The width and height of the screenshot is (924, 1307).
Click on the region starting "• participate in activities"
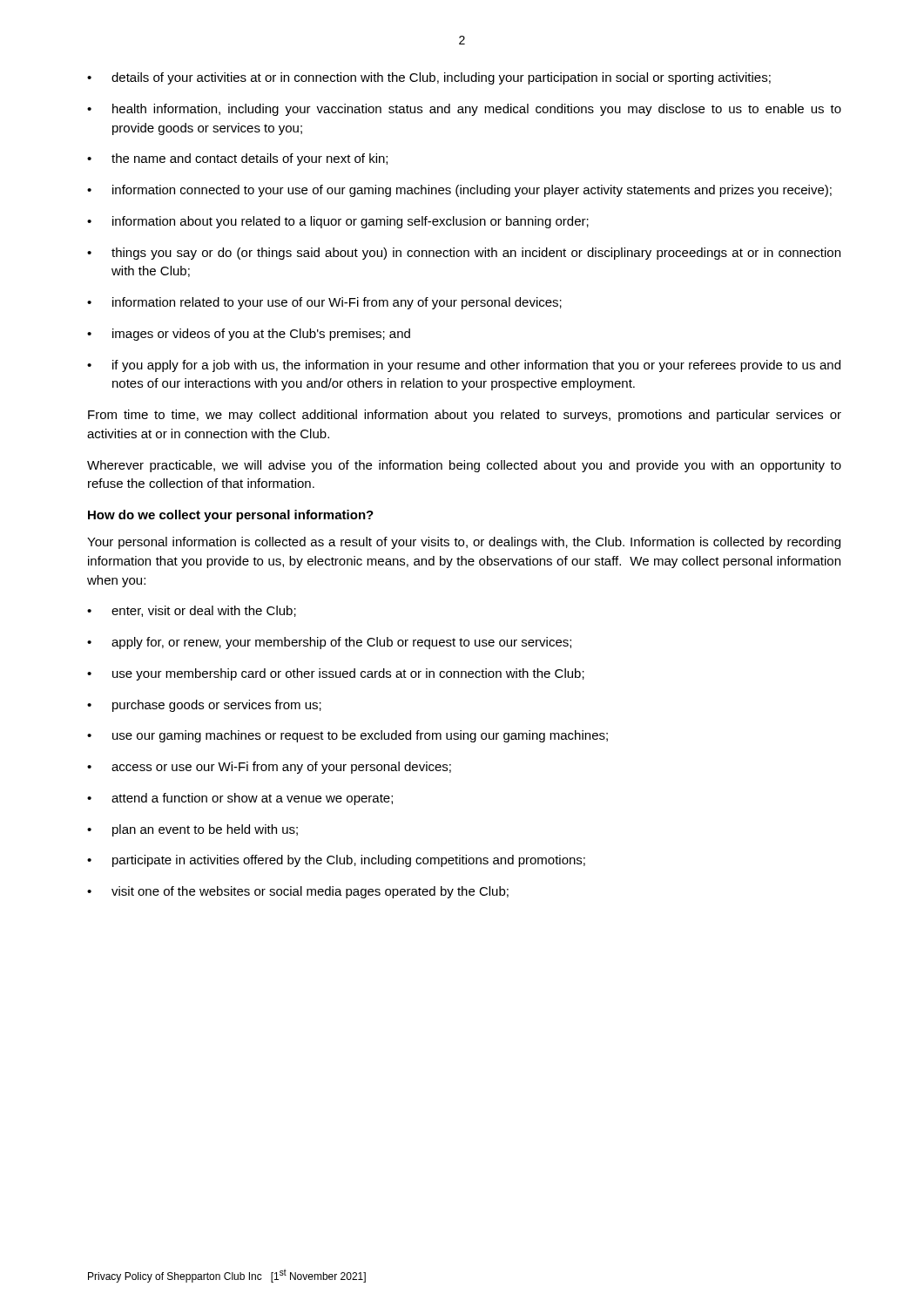(464, 860)
